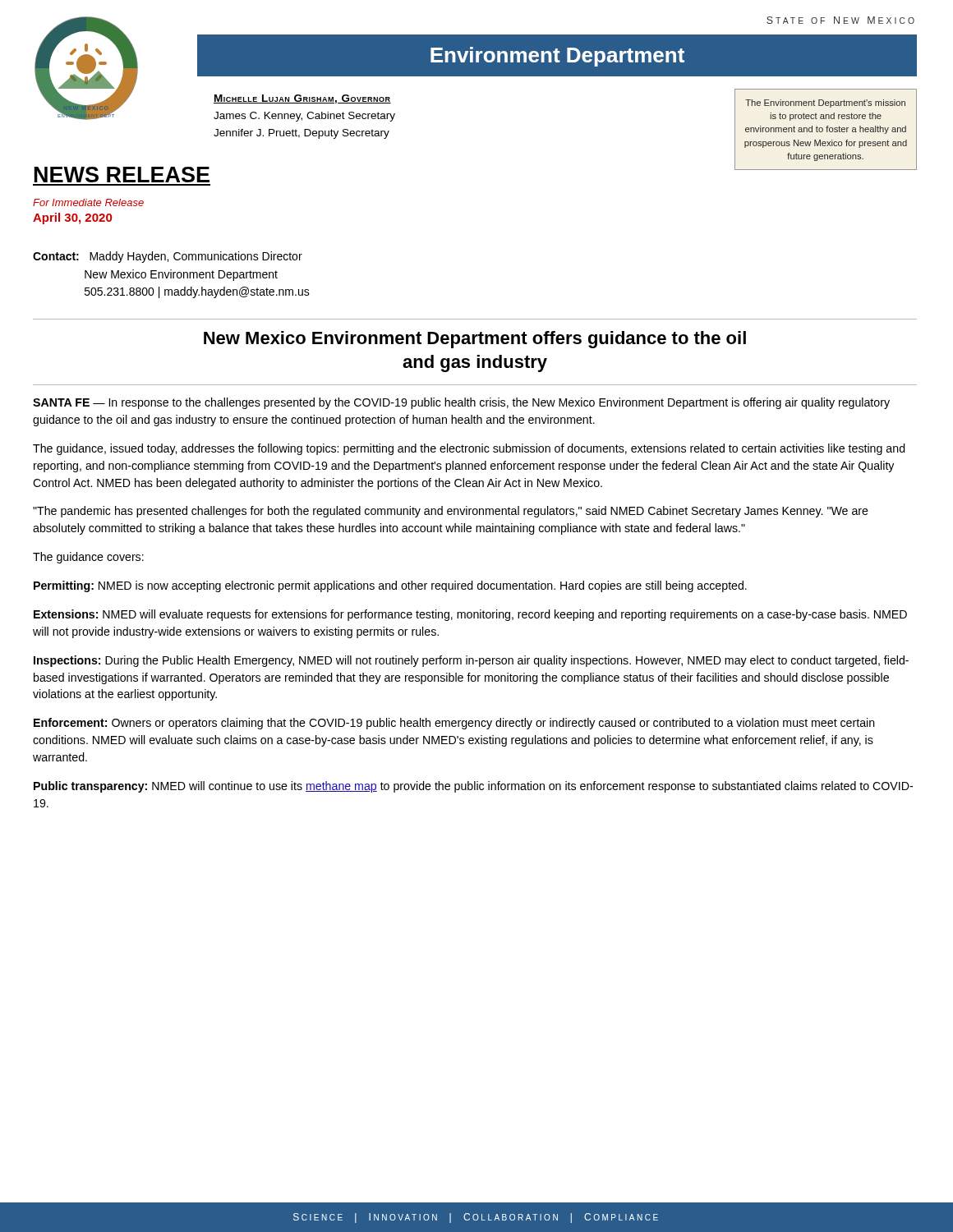Select the text block with the text "Michelle Lujan Grisham, Governor James"
Screen dimensions: 1232x953
(x=304, y=115)
